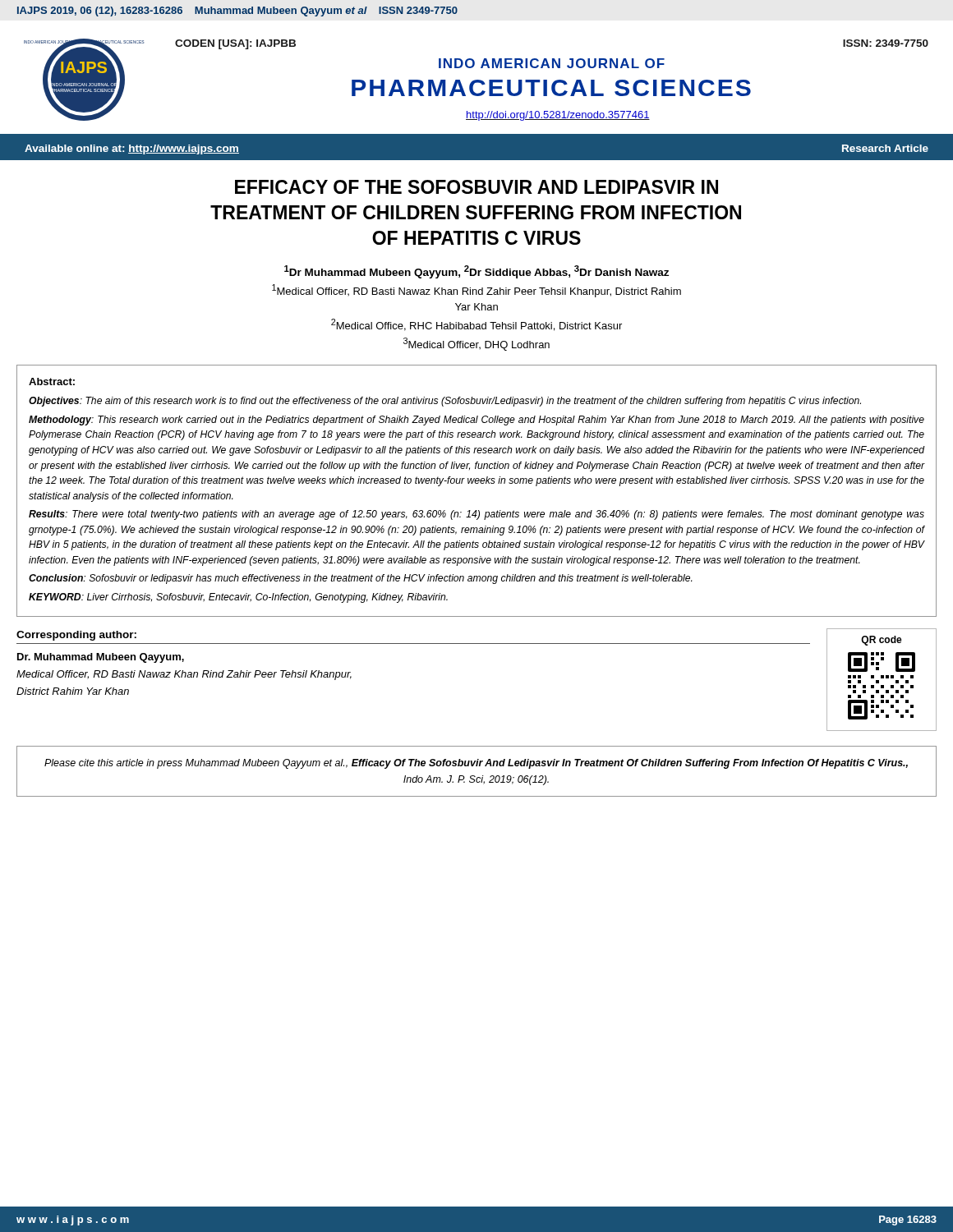Locate the logo
Viewport: 953px width, 1232px height.
(x=84, y=79)
